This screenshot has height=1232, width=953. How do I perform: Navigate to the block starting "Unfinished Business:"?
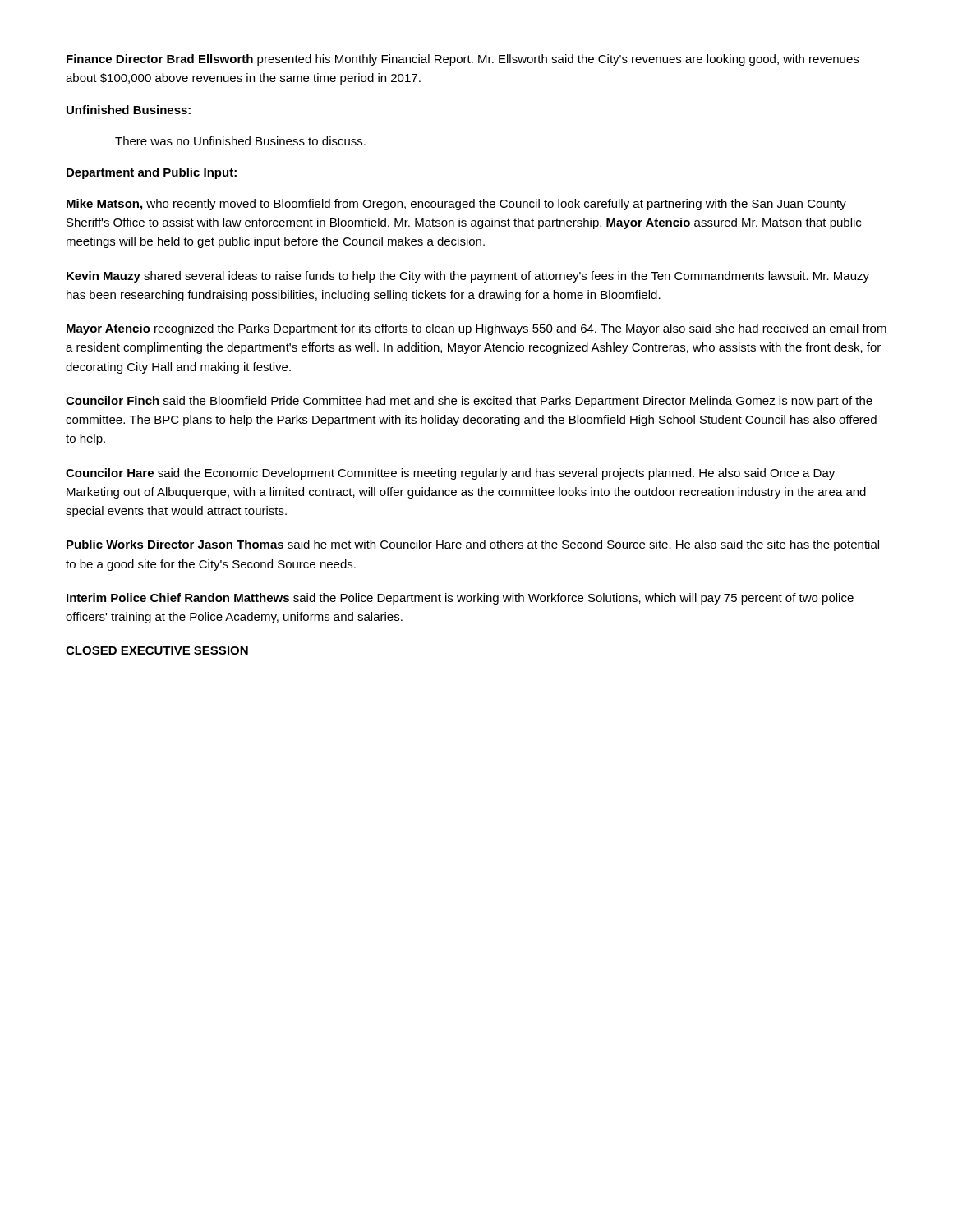point(129,109)
